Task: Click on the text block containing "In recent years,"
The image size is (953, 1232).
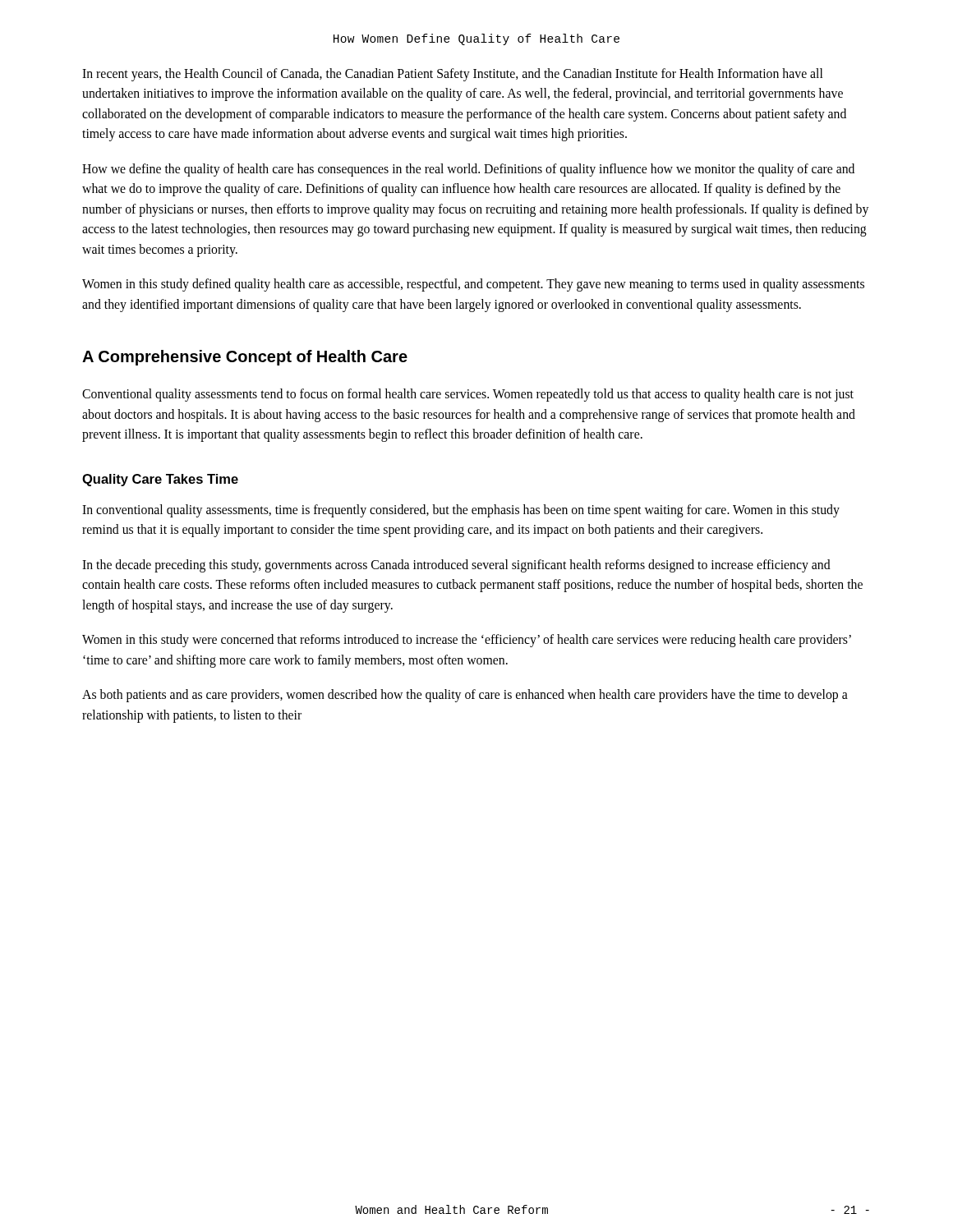Action: click(464, 104)
